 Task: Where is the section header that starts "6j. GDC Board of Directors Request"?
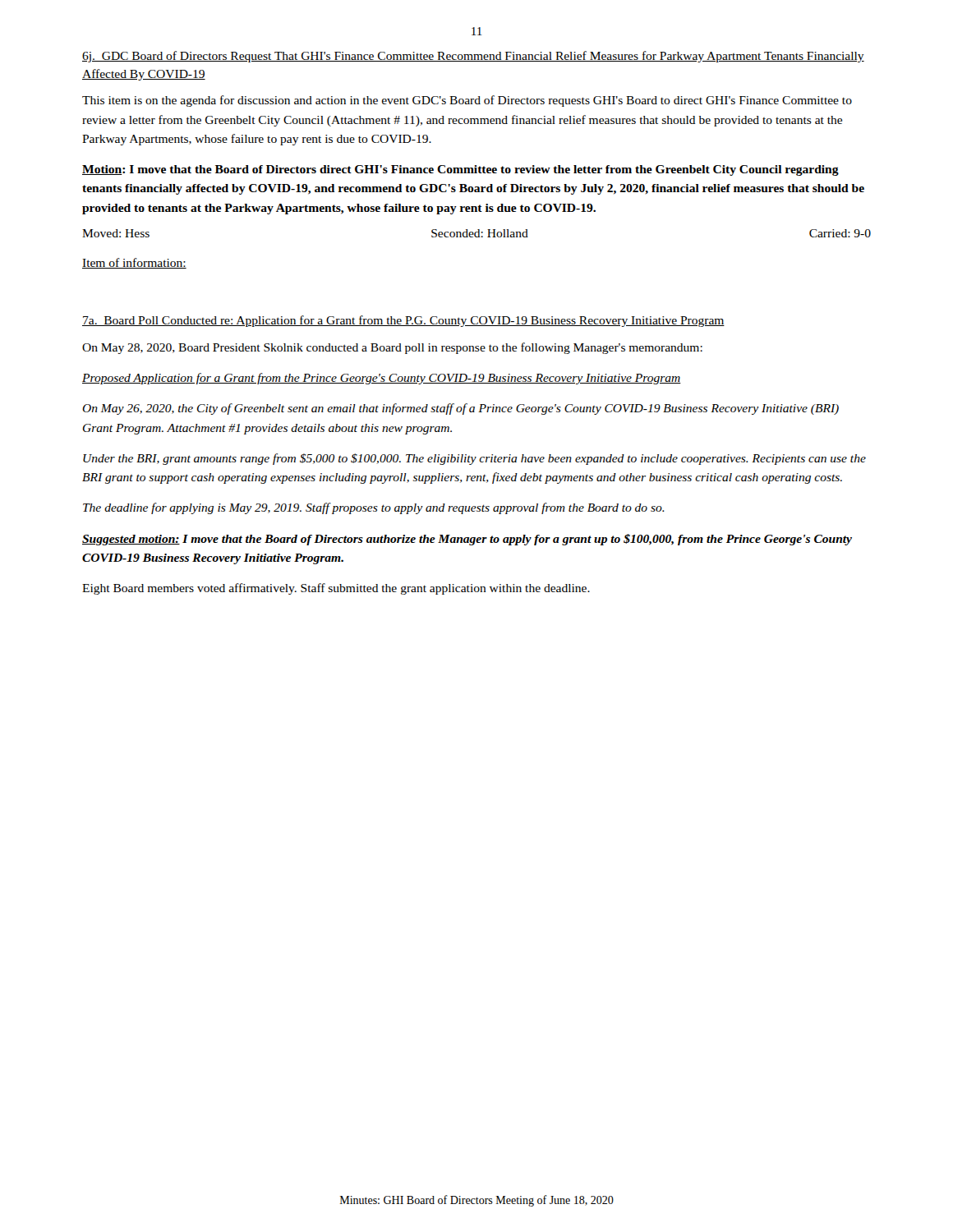click(473, 64)
